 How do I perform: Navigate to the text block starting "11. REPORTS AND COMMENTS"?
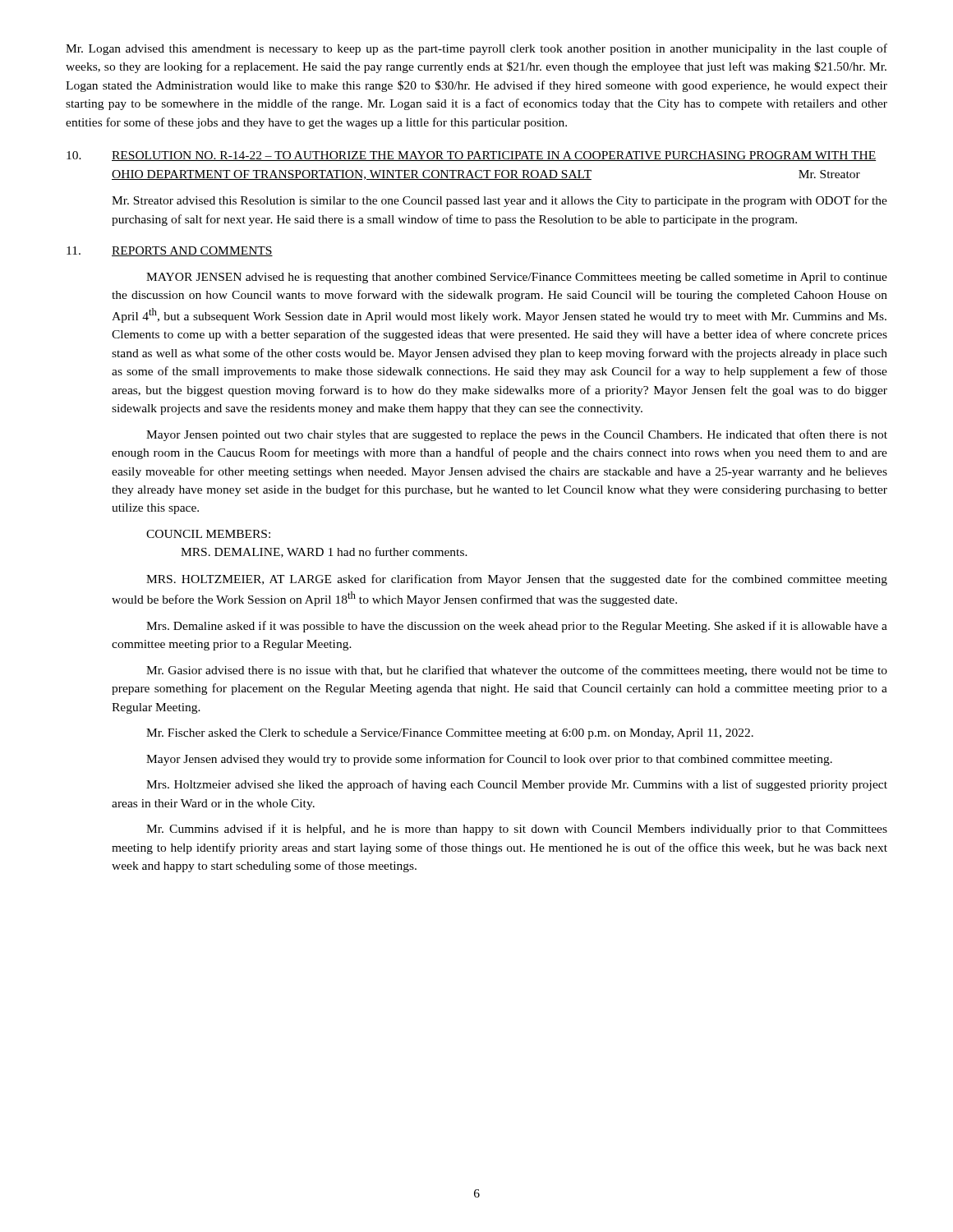(x=170, y=251)
